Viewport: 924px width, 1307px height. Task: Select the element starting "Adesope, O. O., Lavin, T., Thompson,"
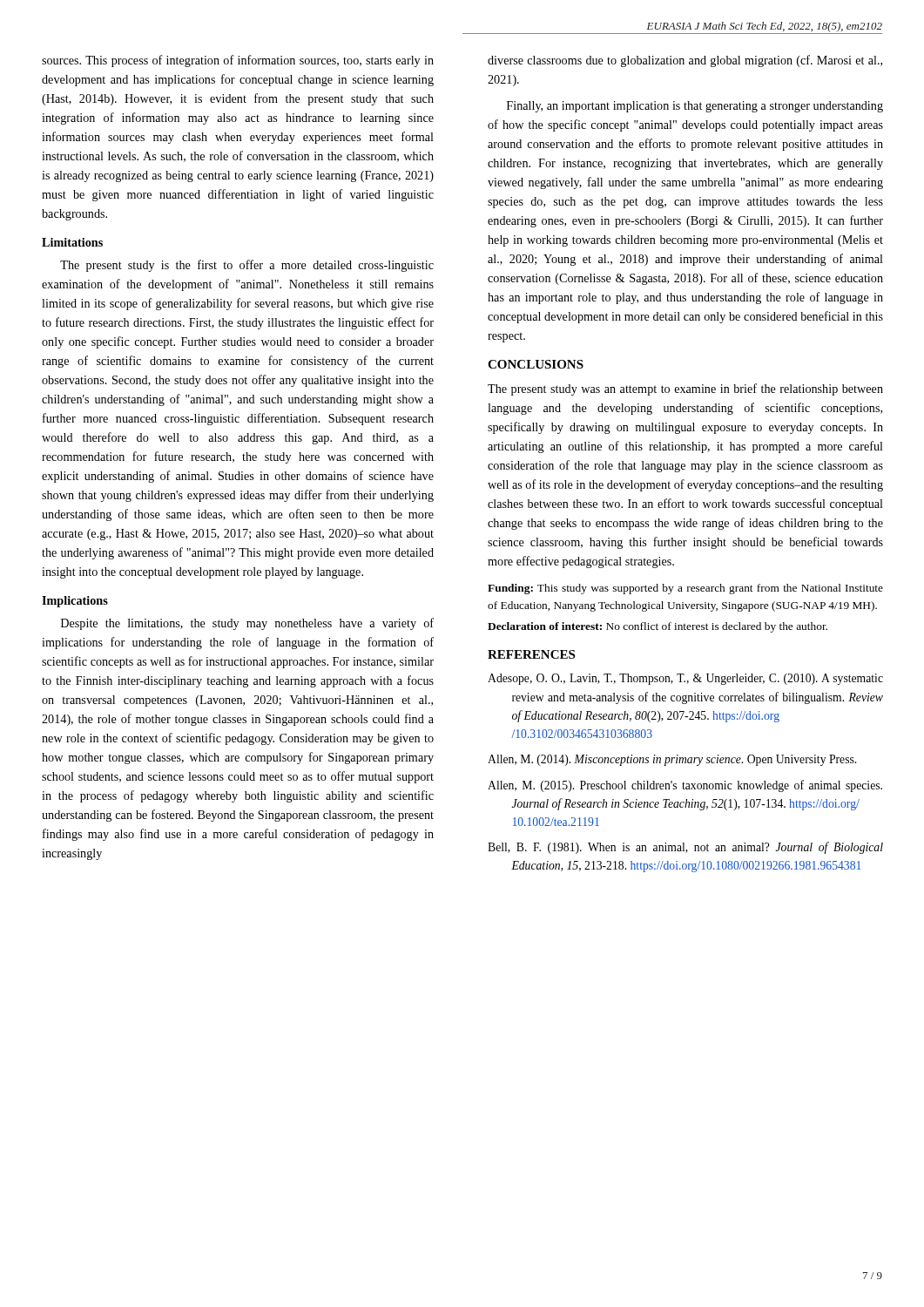click(685, 706)
